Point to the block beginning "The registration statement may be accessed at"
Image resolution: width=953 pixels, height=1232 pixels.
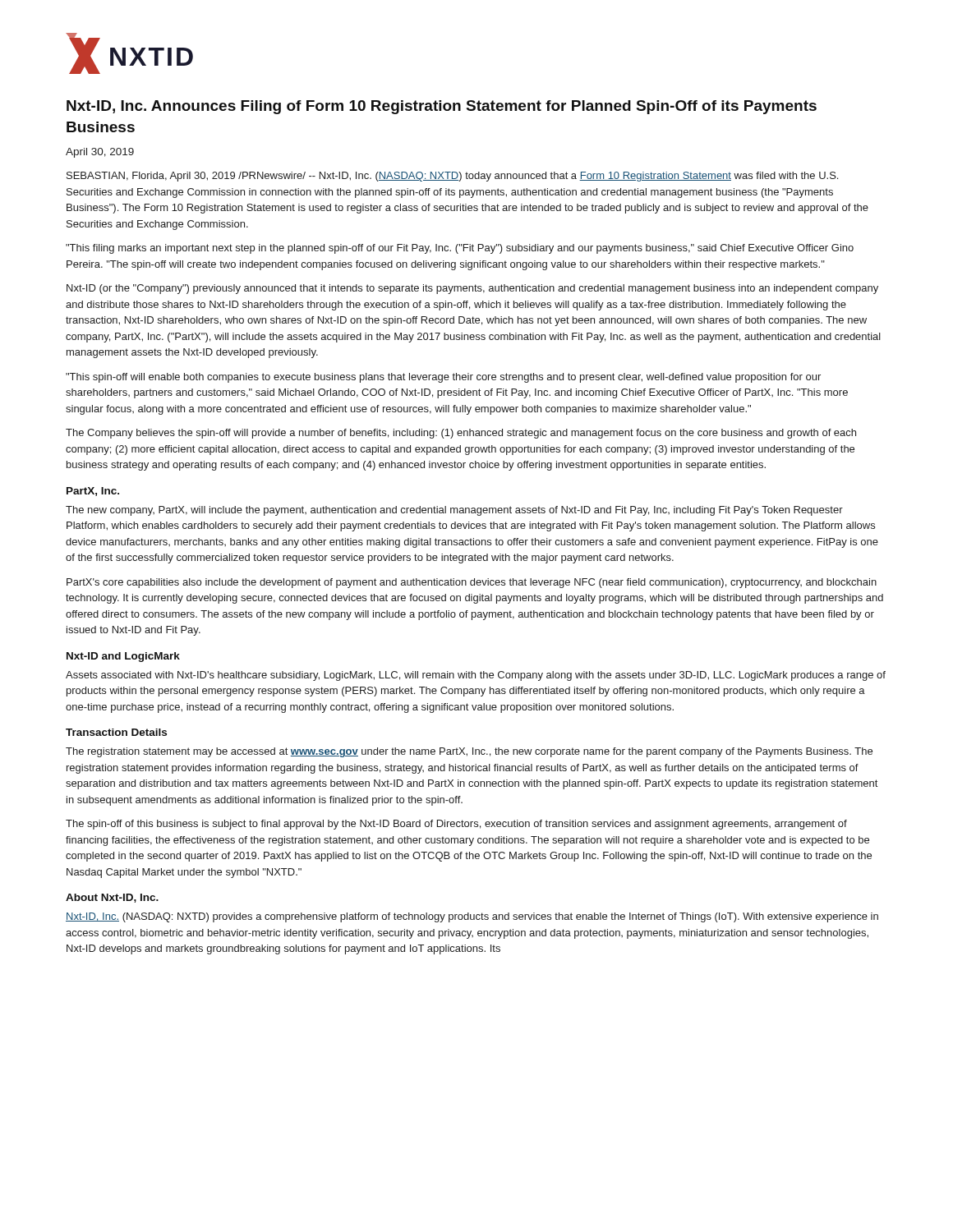pyautogui.click(x=472, y=775)
